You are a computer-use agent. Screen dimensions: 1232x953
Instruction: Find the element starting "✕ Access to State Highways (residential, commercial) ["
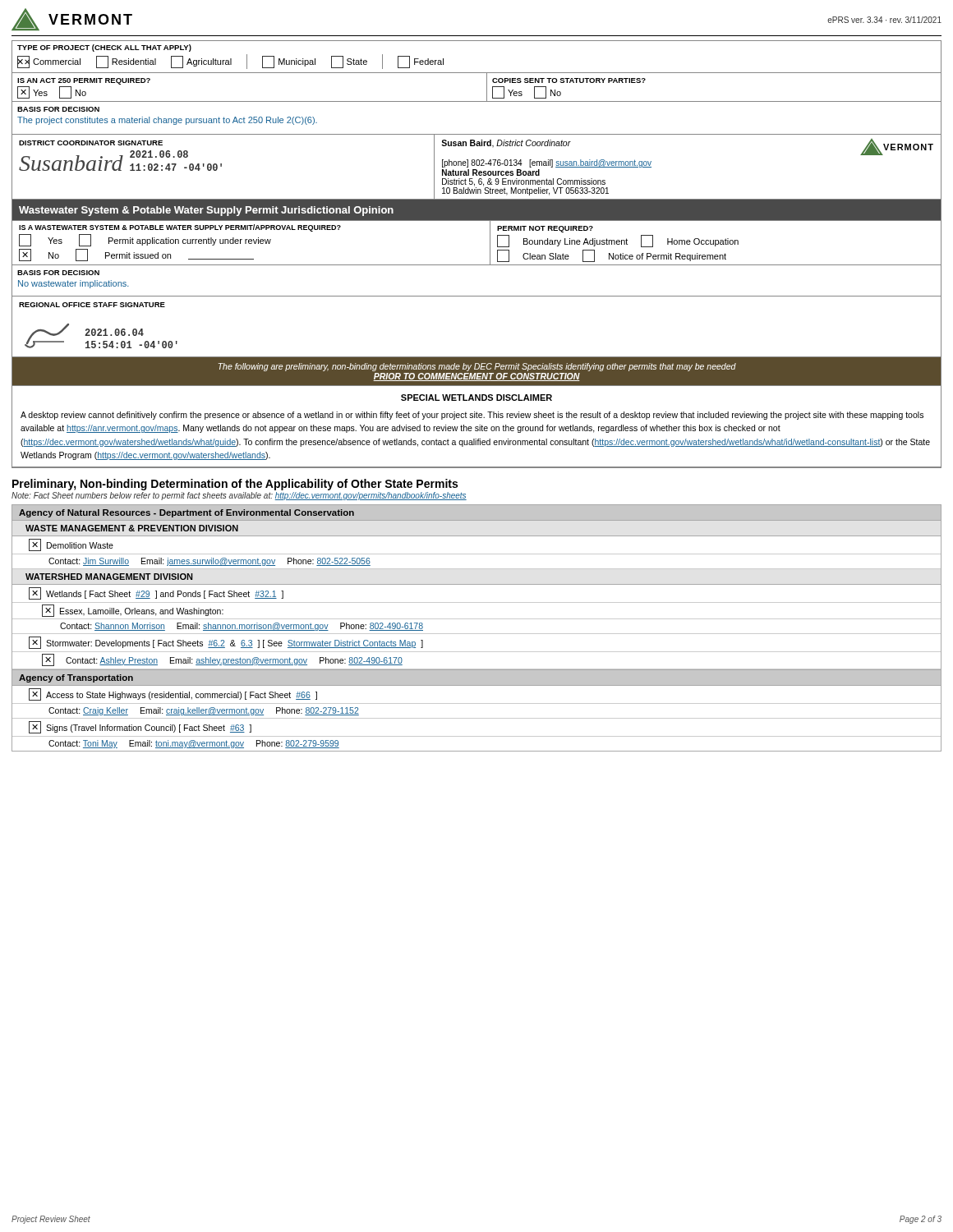[x=173, y=694]
